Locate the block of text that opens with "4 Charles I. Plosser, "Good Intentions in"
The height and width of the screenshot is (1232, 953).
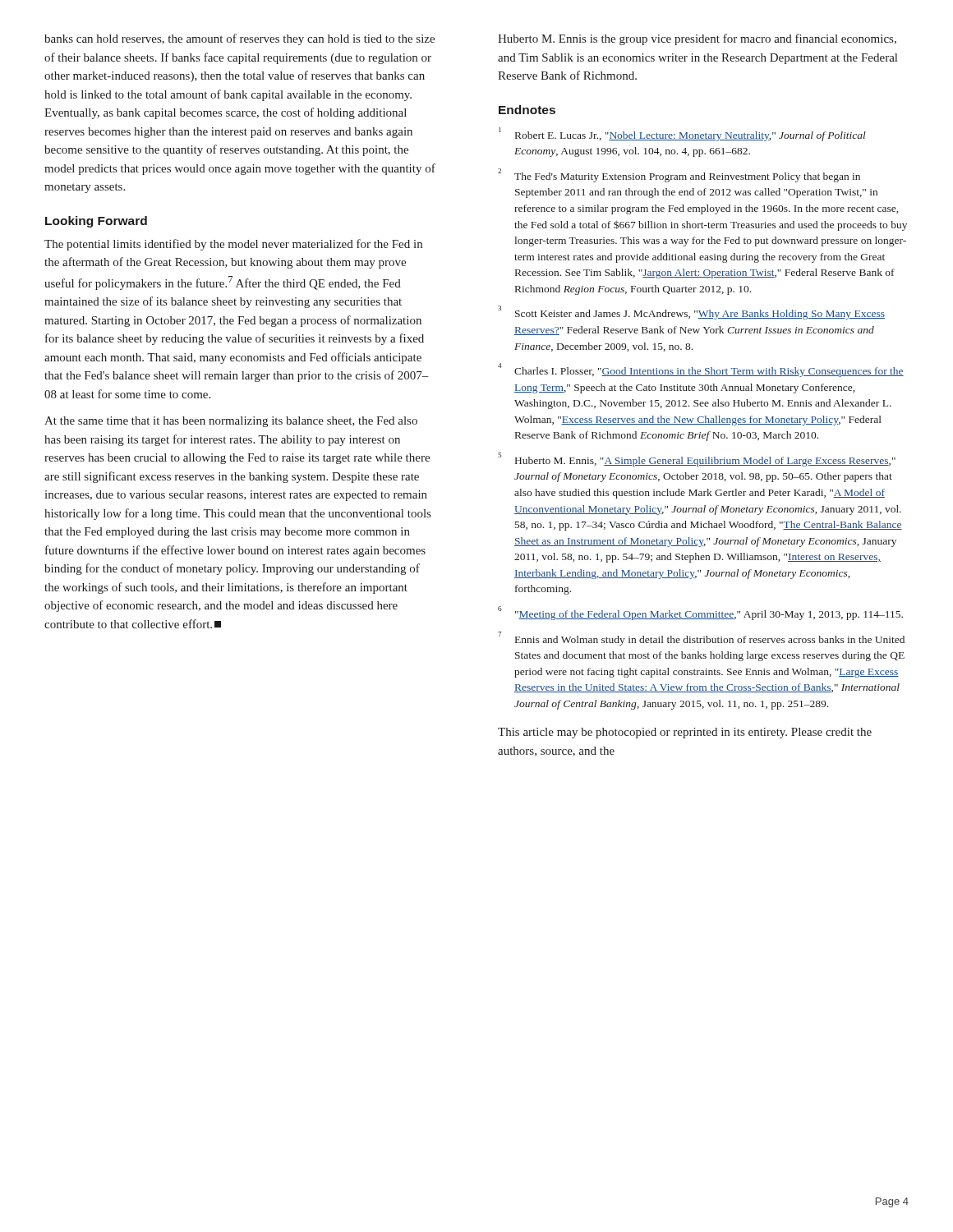(x=703, y=403)
